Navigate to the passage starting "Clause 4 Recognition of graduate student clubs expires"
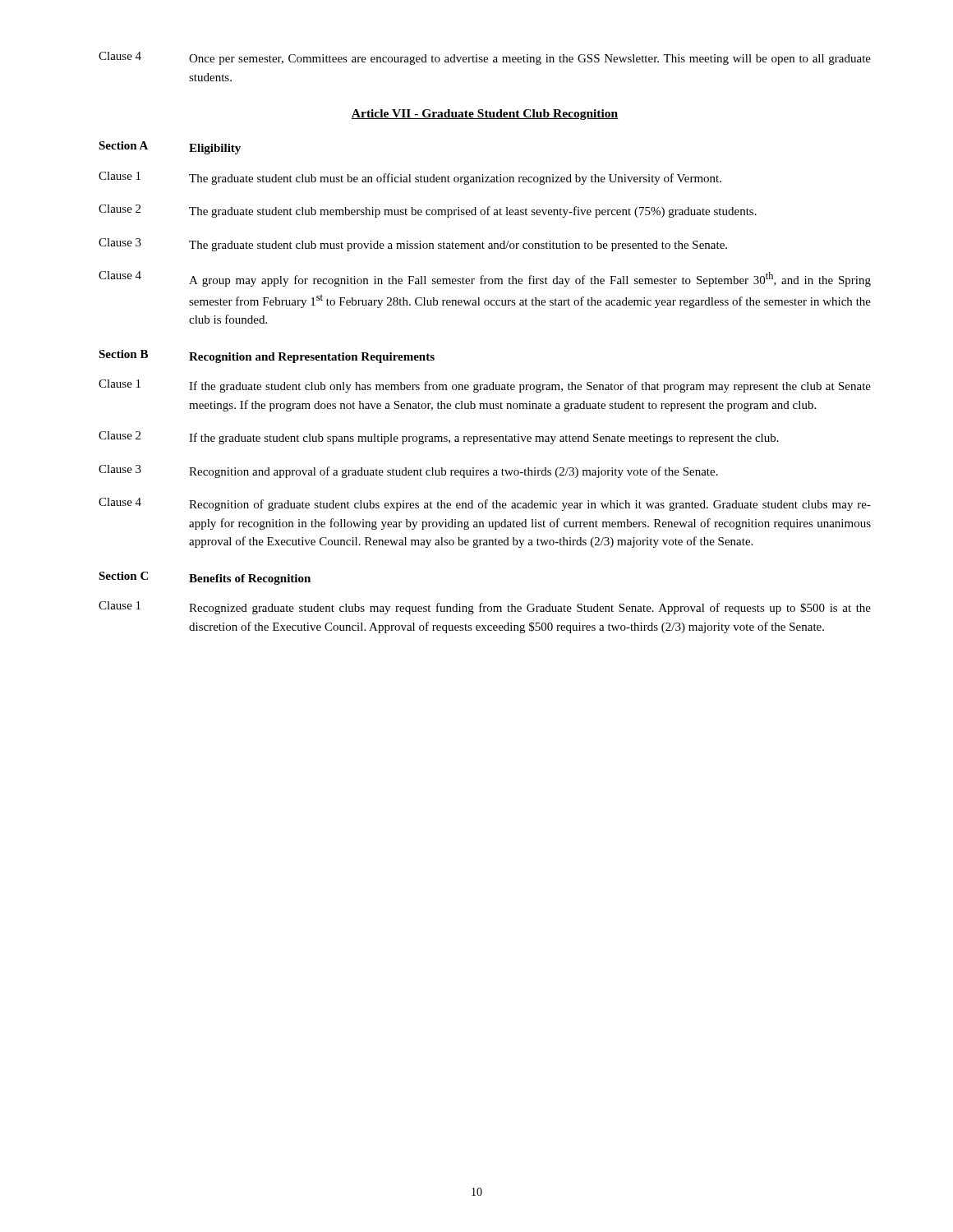Image resolution: width=953 pixels, height=1232 pixels. click(x=485, y=523)
